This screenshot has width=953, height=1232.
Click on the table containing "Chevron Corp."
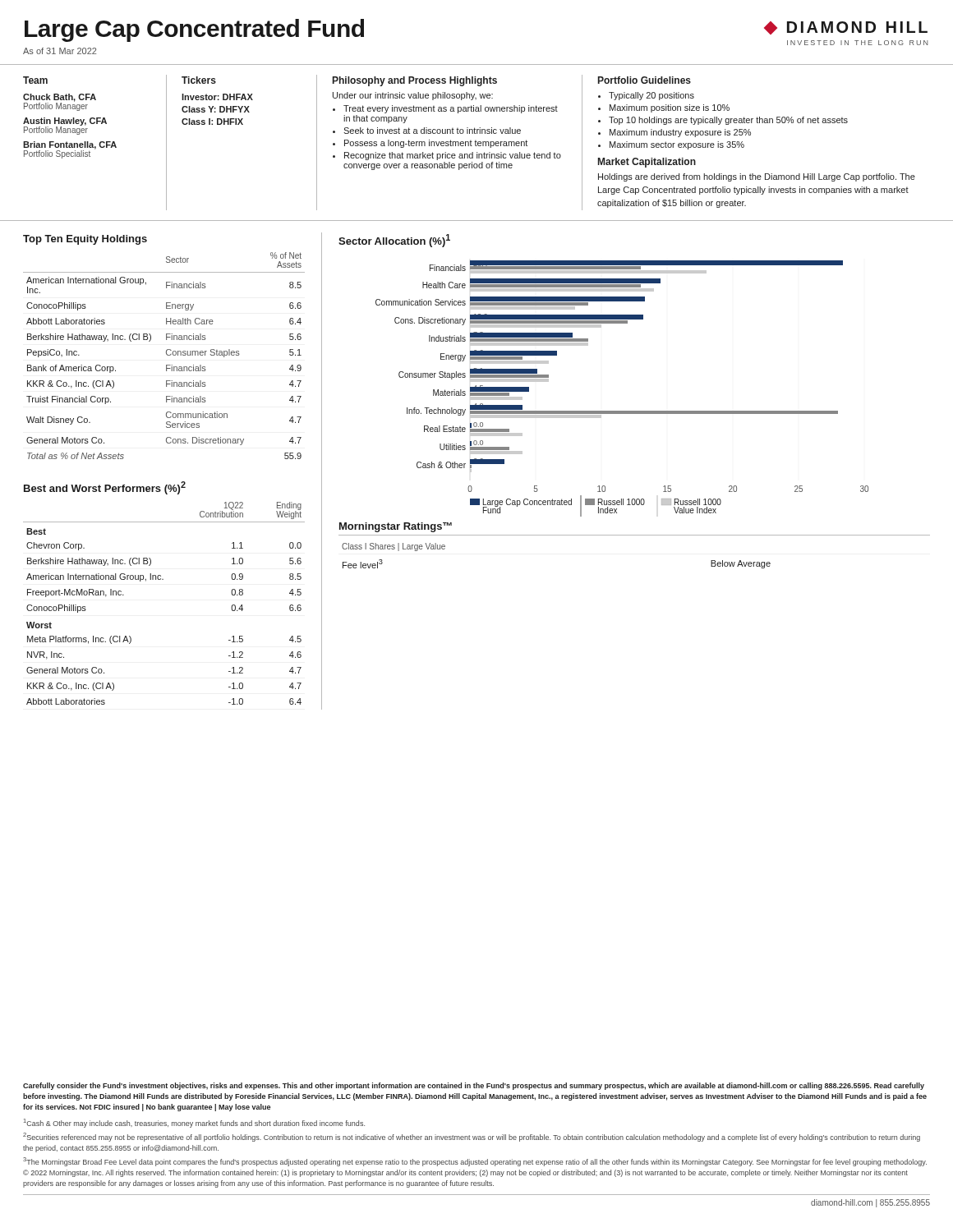point(164,595)
